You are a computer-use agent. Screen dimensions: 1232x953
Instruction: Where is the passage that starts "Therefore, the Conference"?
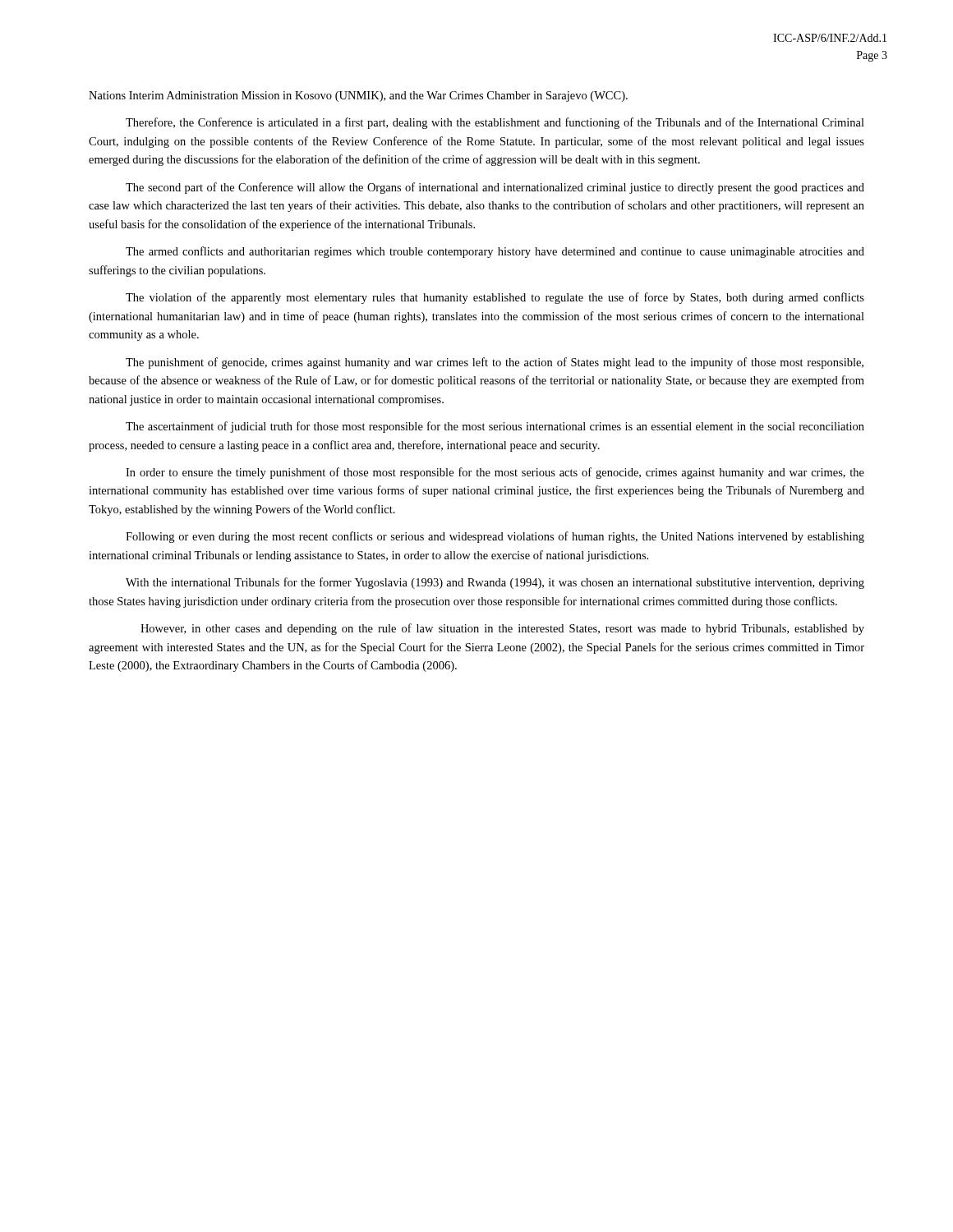click(x=476, y=141)
